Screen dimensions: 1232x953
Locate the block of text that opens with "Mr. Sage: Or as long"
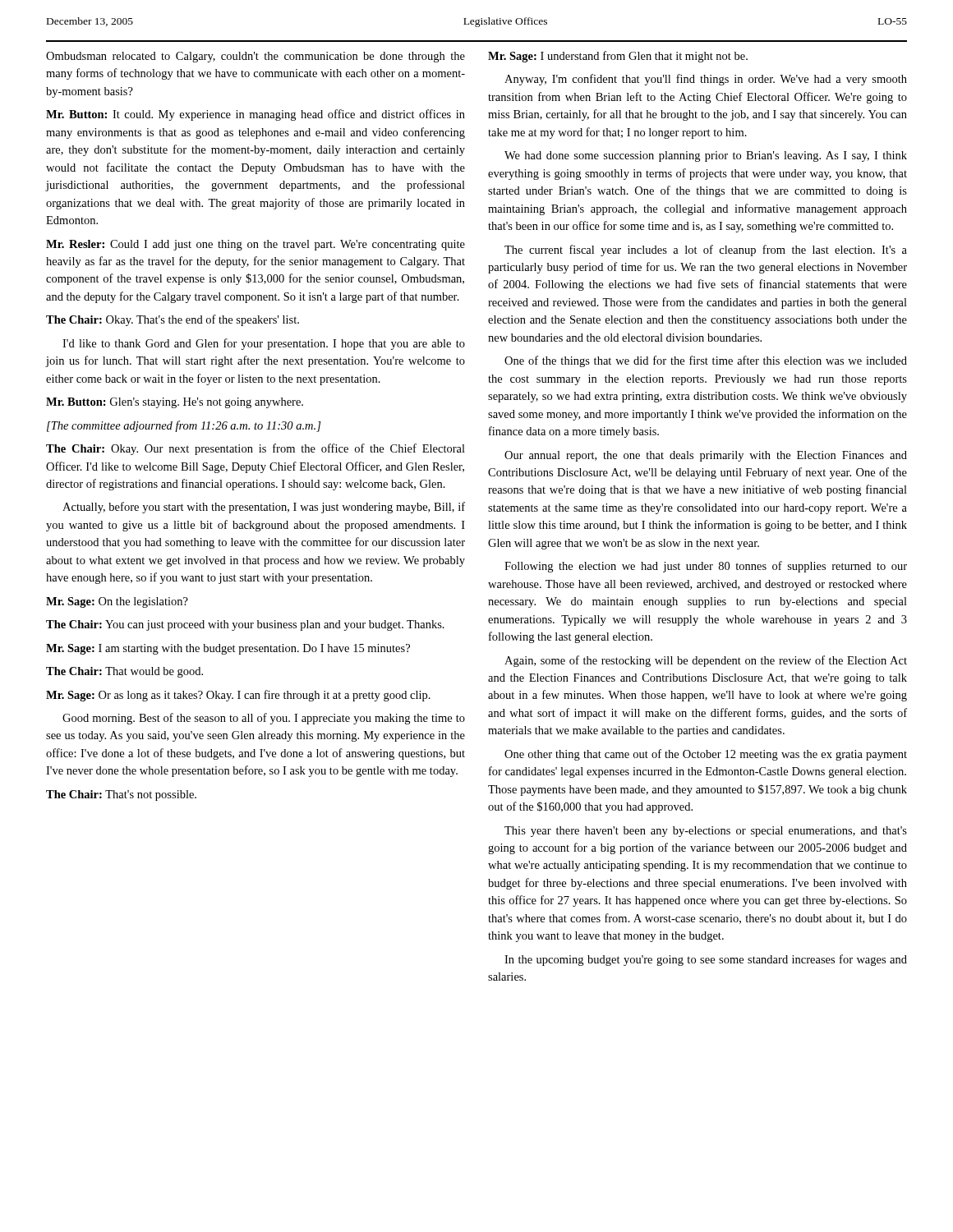coord(255,733)
